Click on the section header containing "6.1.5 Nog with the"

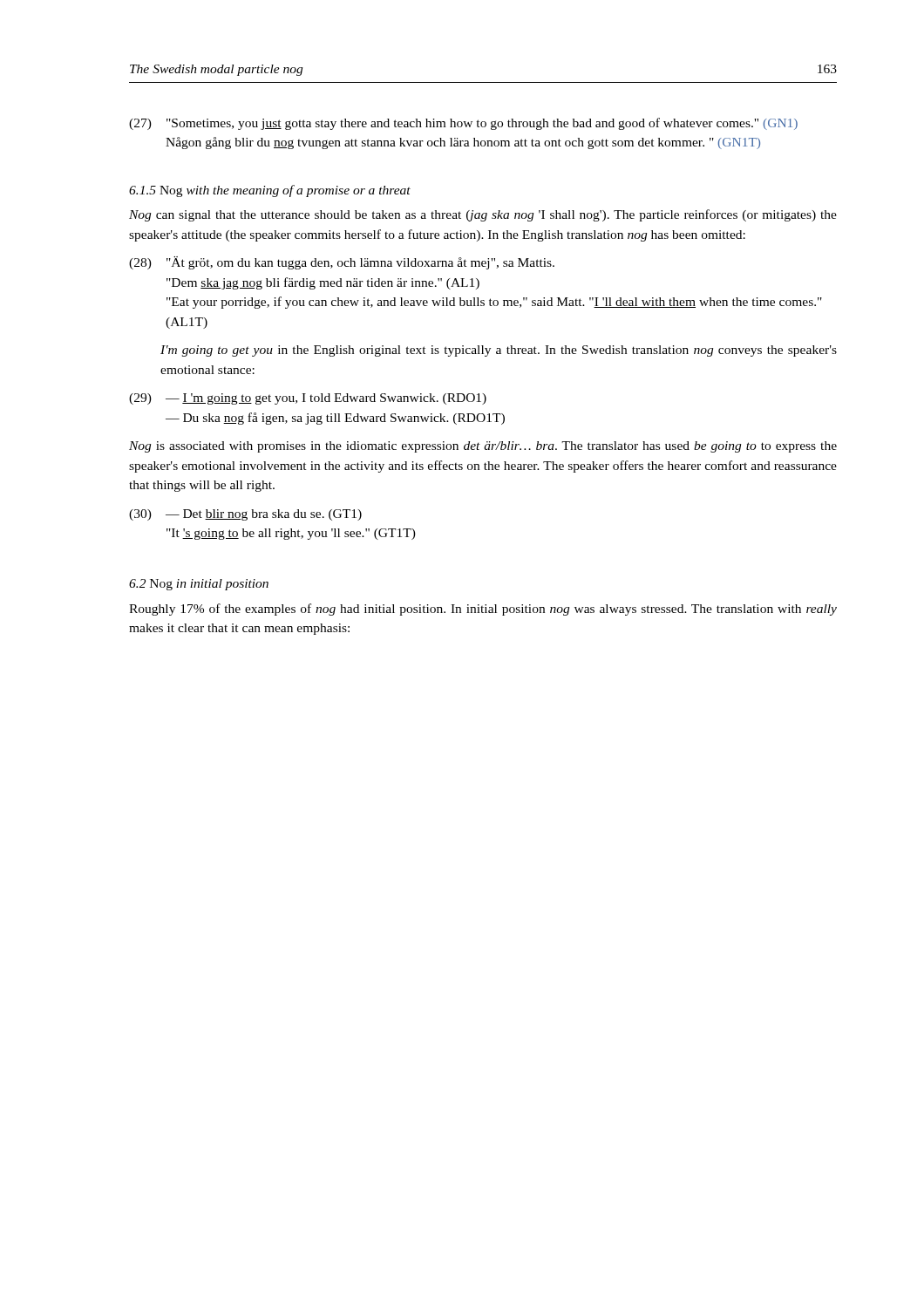coord(270,190)
